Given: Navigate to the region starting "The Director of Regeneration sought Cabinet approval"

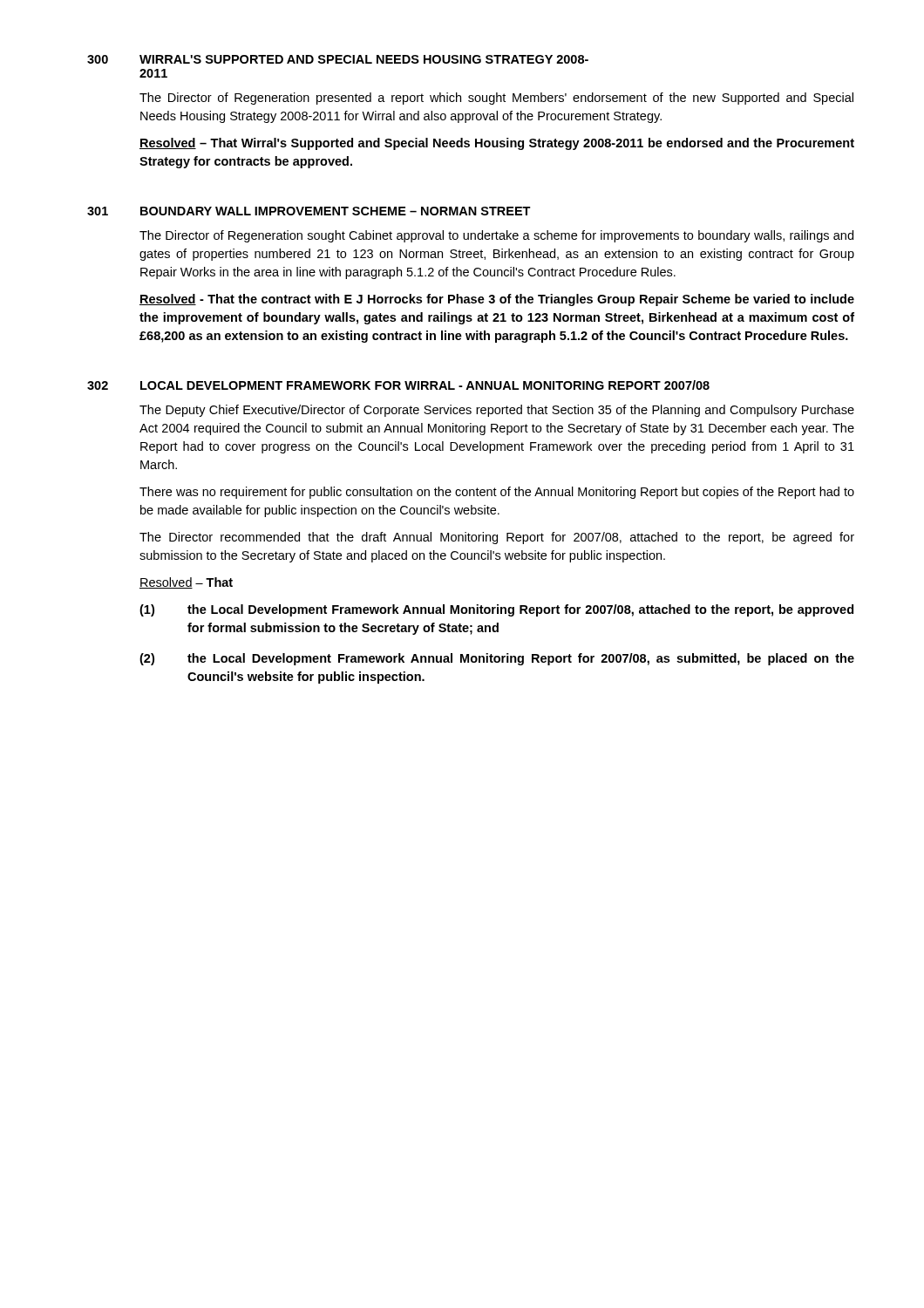Looking at the screenshot, I should [x=497, y=254].
